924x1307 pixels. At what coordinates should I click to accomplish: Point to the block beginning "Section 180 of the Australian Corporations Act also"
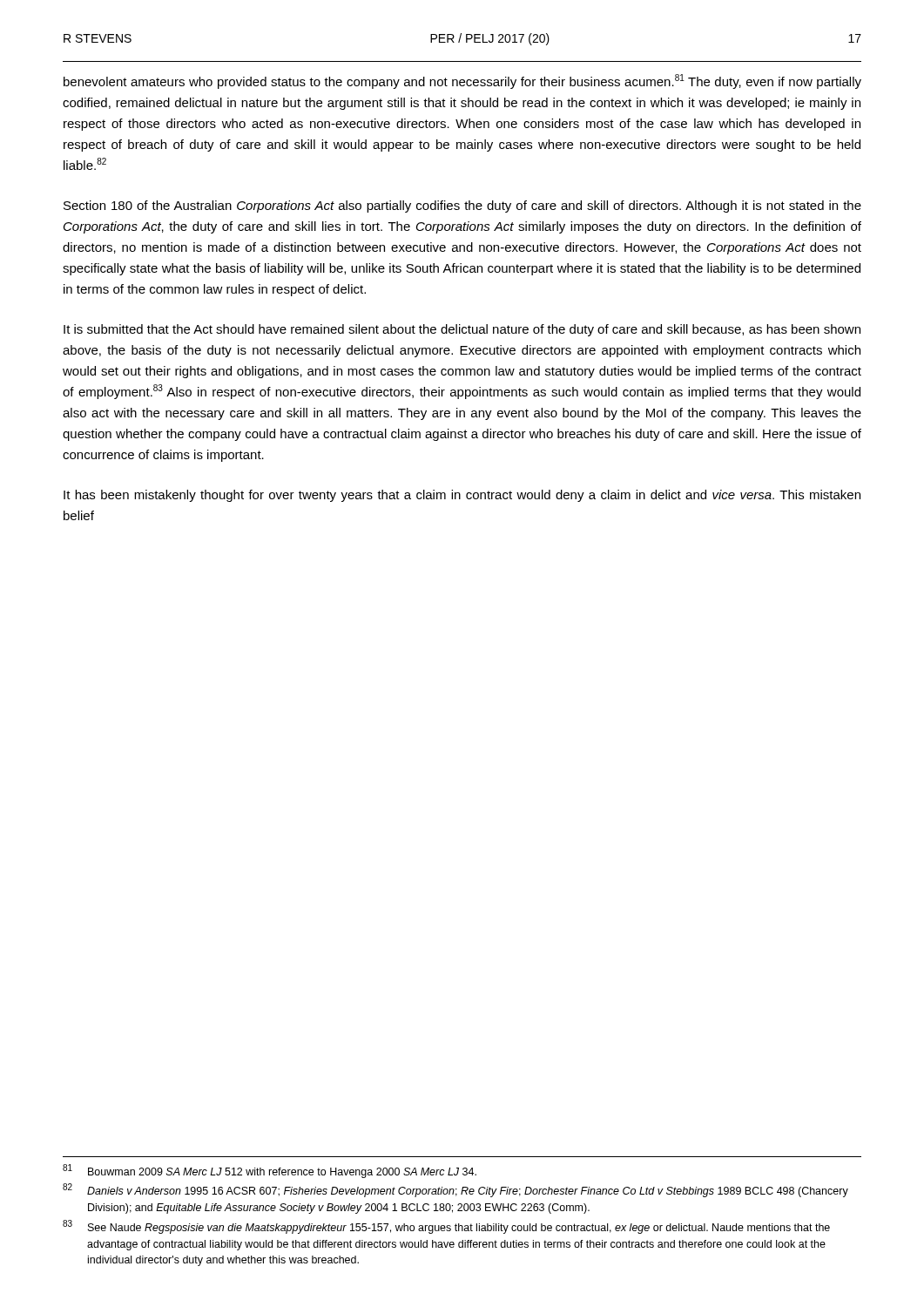click(x=462, y=247)
